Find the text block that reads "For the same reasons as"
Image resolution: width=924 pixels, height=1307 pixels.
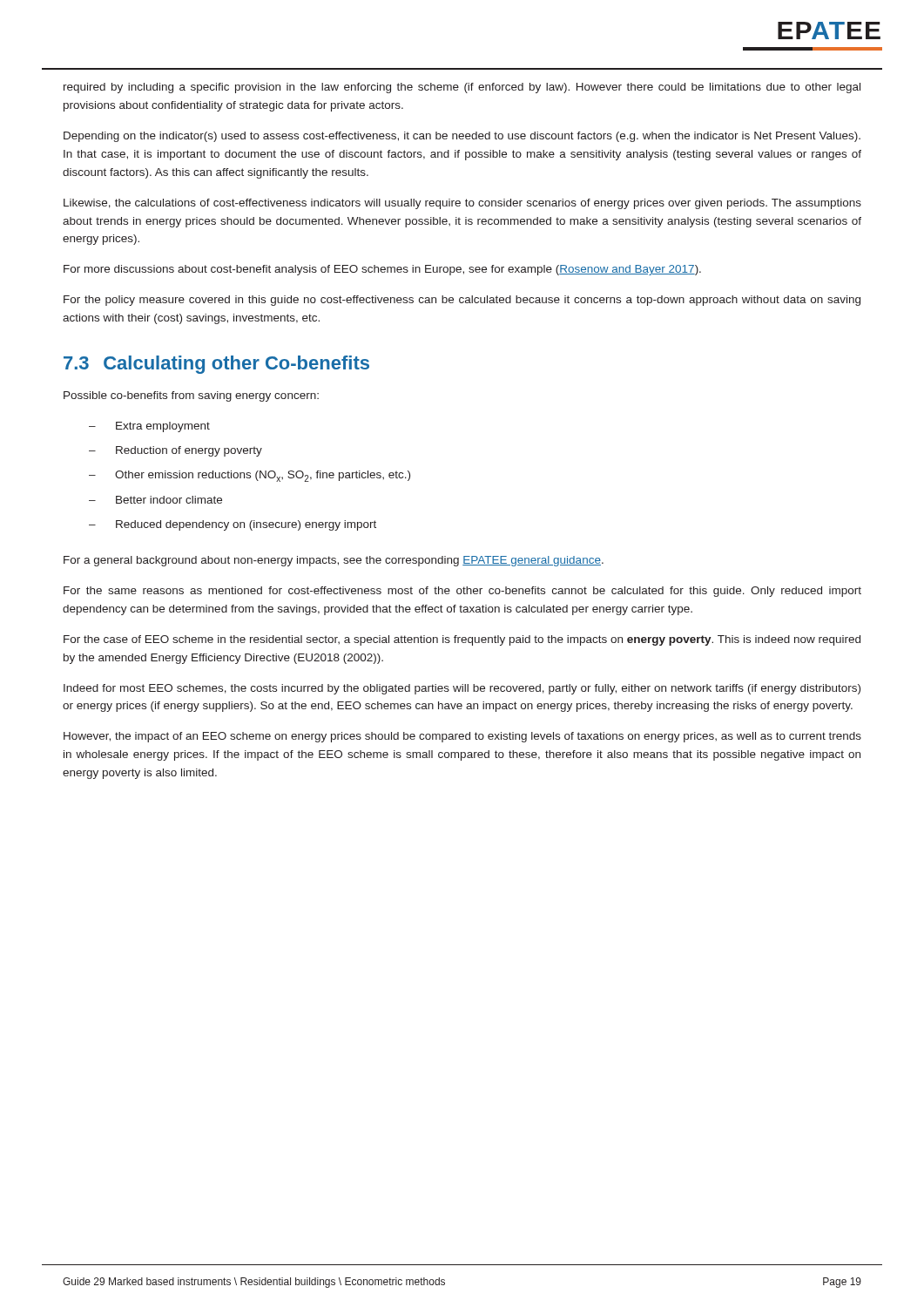tap(462, 599)
